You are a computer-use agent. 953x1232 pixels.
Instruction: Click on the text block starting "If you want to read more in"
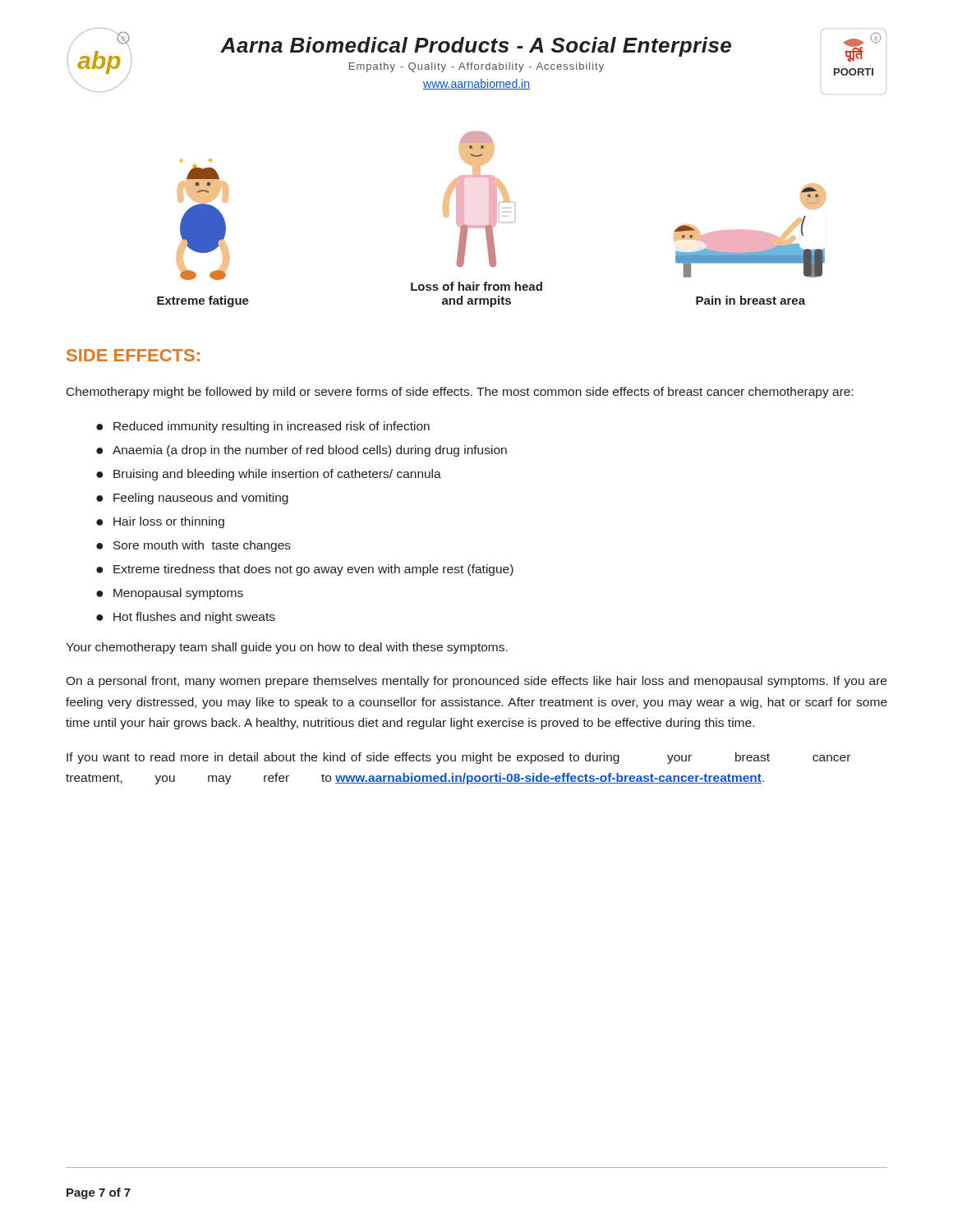pos(476,767)
